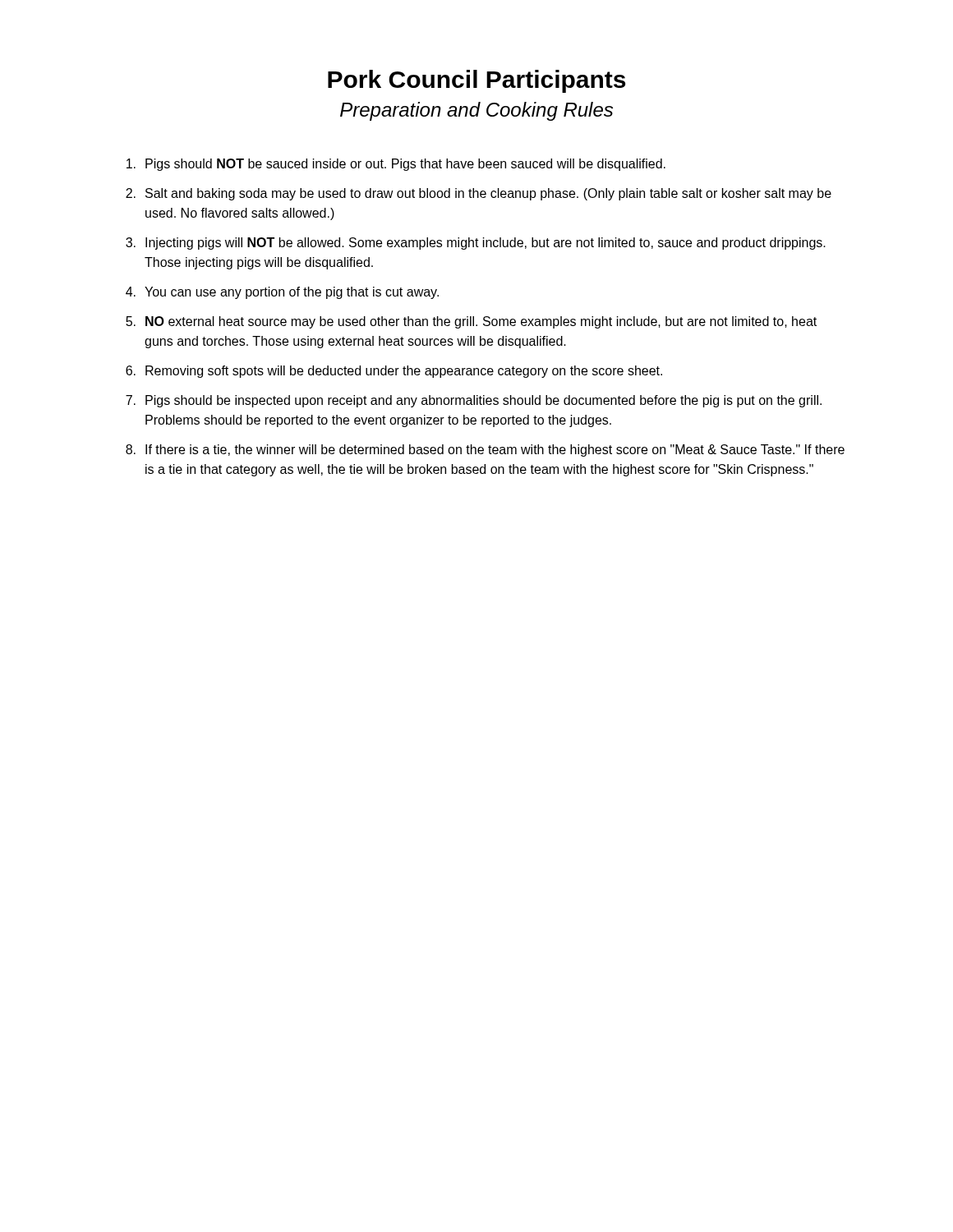This screenshot has width=953, height=1232.
Task: Find the title that says "Pork Council Participants"
Action: [476, 79]
